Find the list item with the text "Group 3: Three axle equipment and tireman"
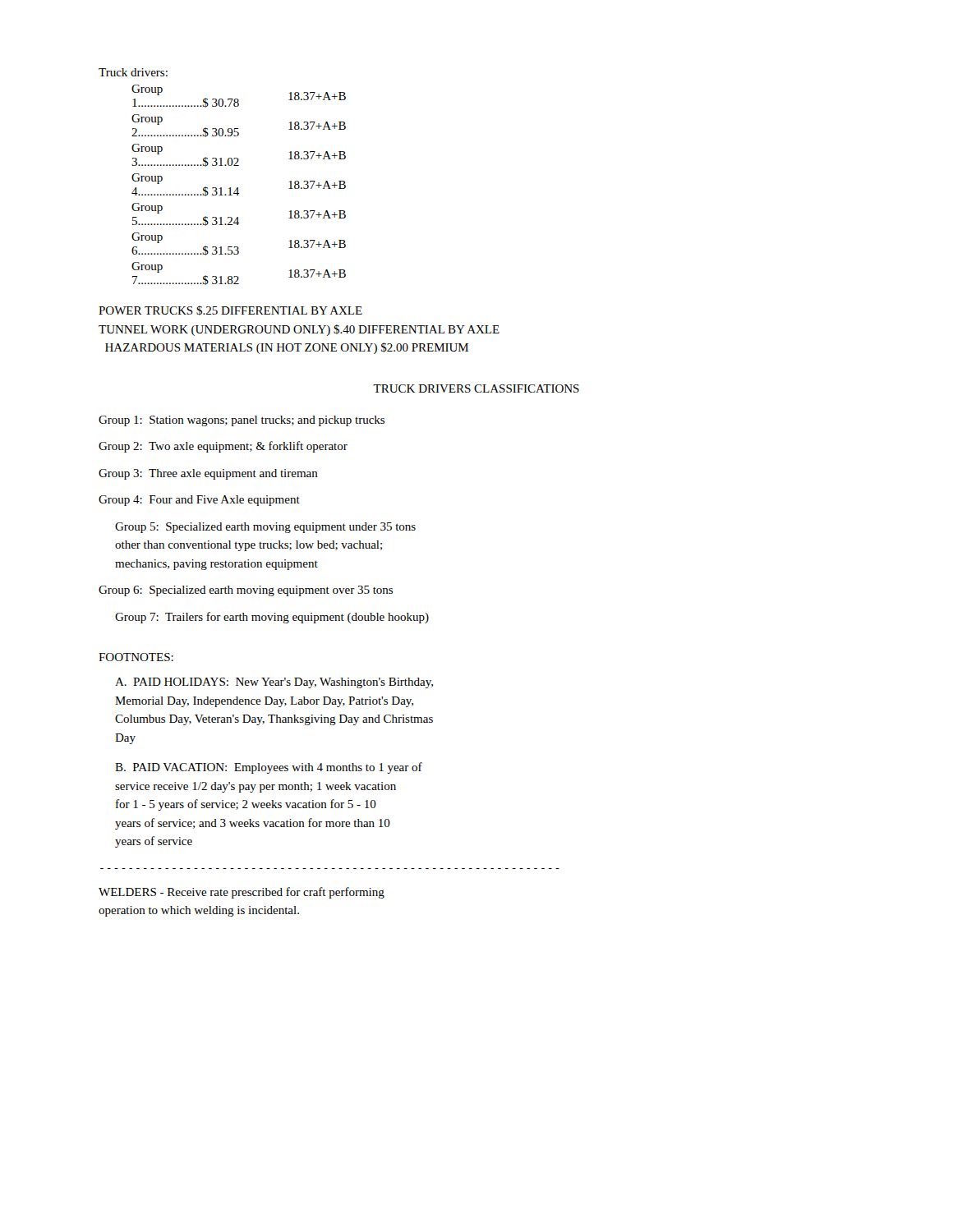This screenshot has width=953, height=1232. (x=208, y=473)
